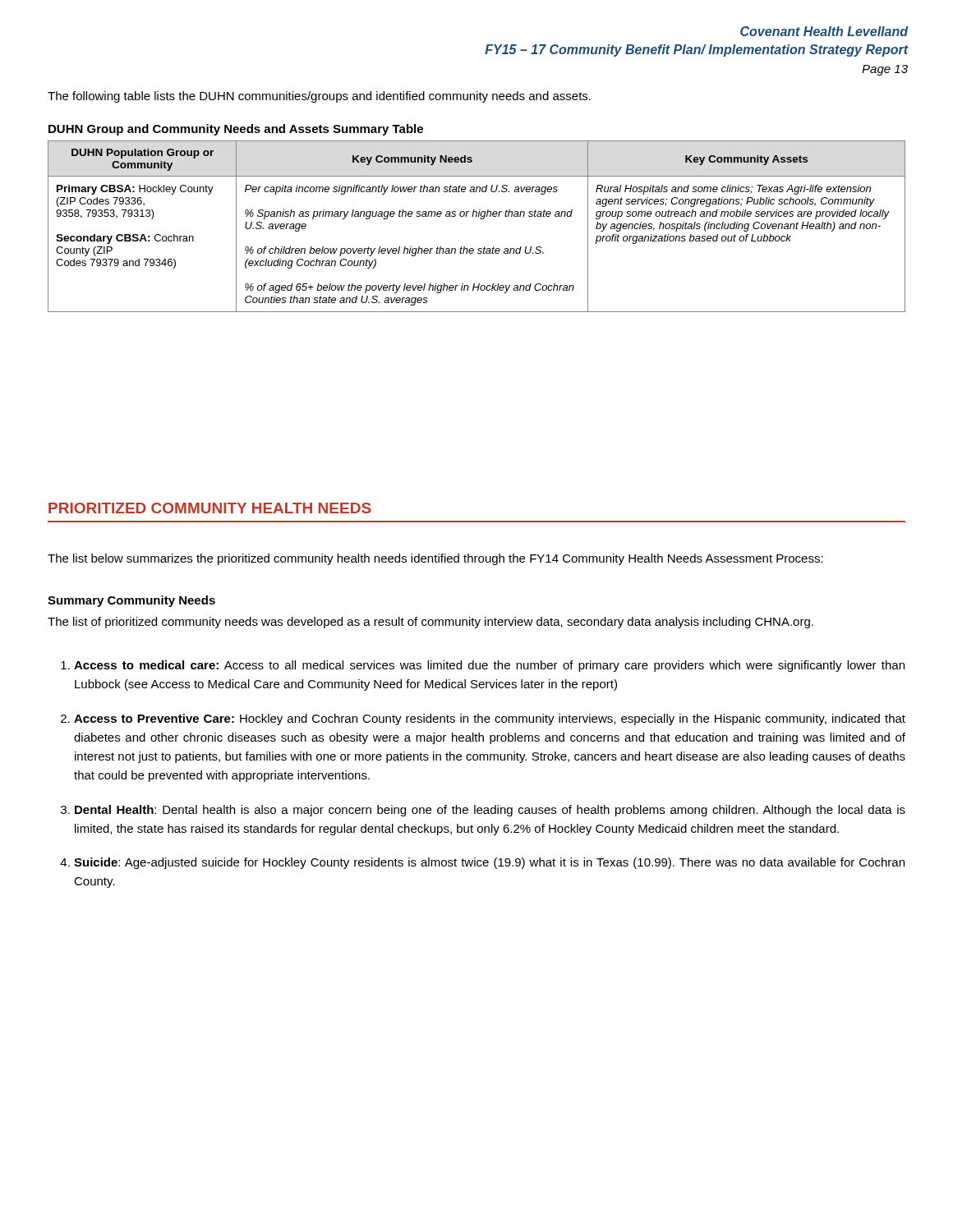
Task: Select the text block containing "The list of prioritized community needs was"
Action: pyautogui.click(x=431, y=621)
